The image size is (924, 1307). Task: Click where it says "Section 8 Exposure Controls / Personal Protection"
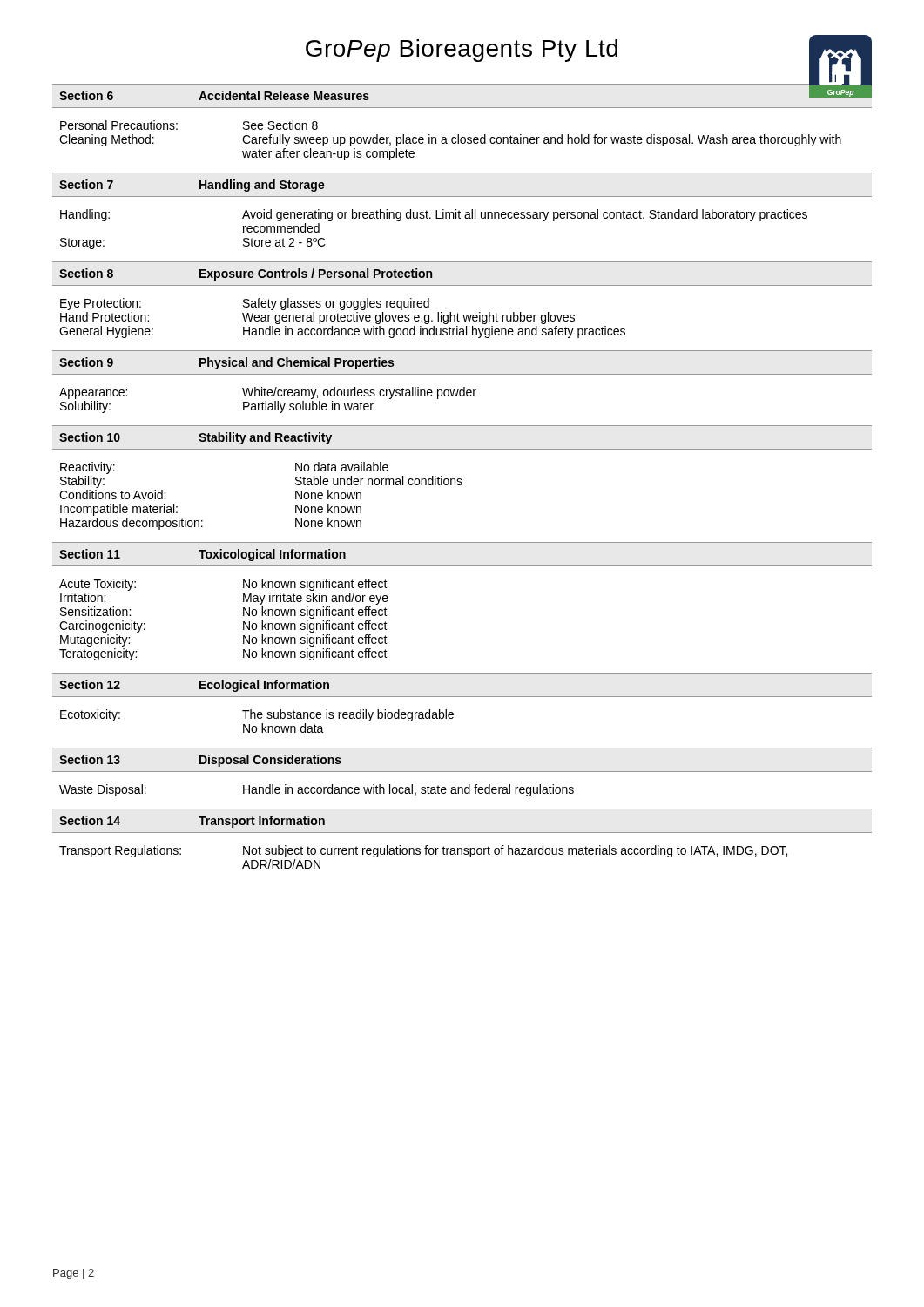(246, 274)
